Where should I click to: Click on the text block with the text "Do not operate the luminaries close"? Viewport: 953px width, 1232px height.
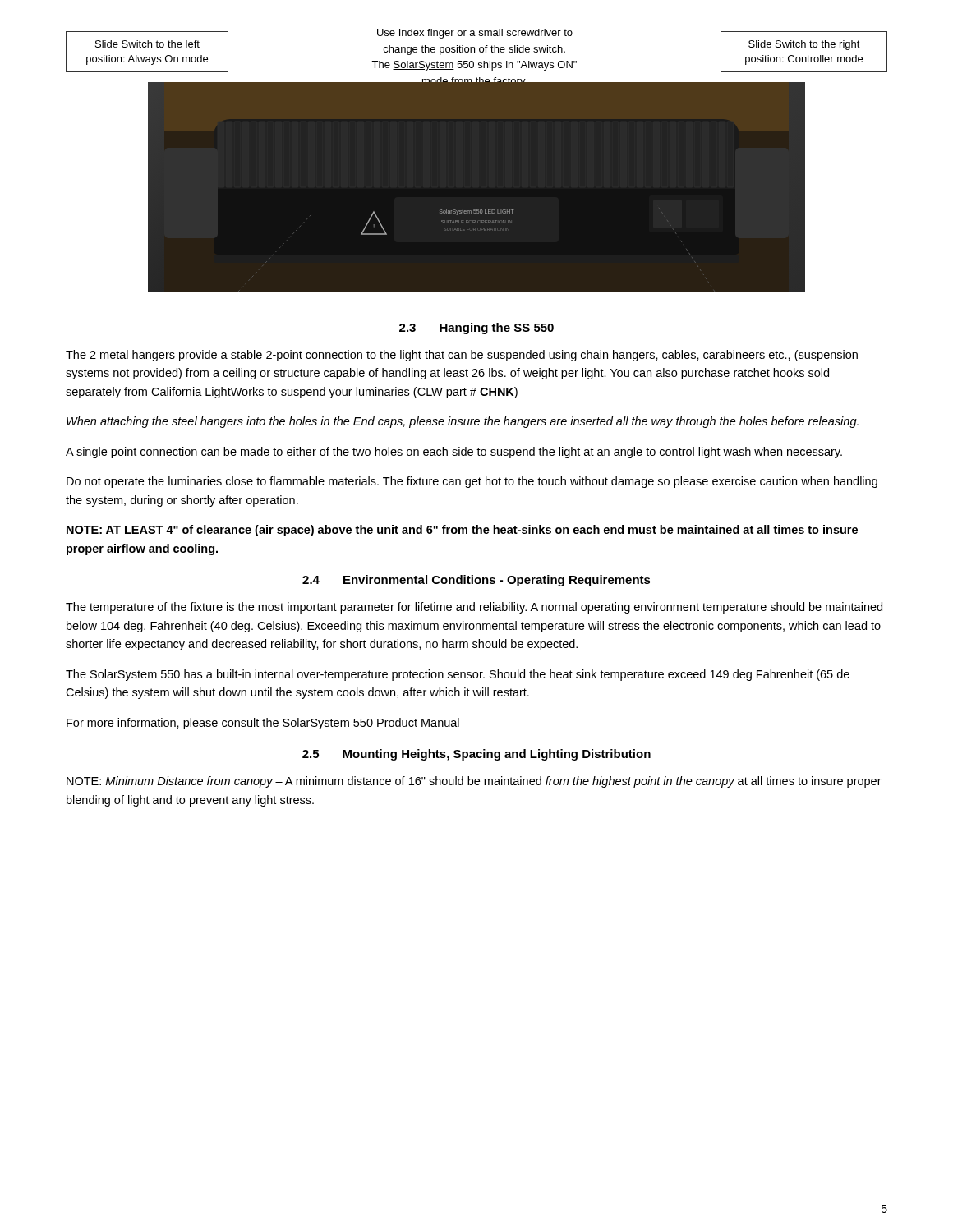pyautogui.click(x=472, y=491)
